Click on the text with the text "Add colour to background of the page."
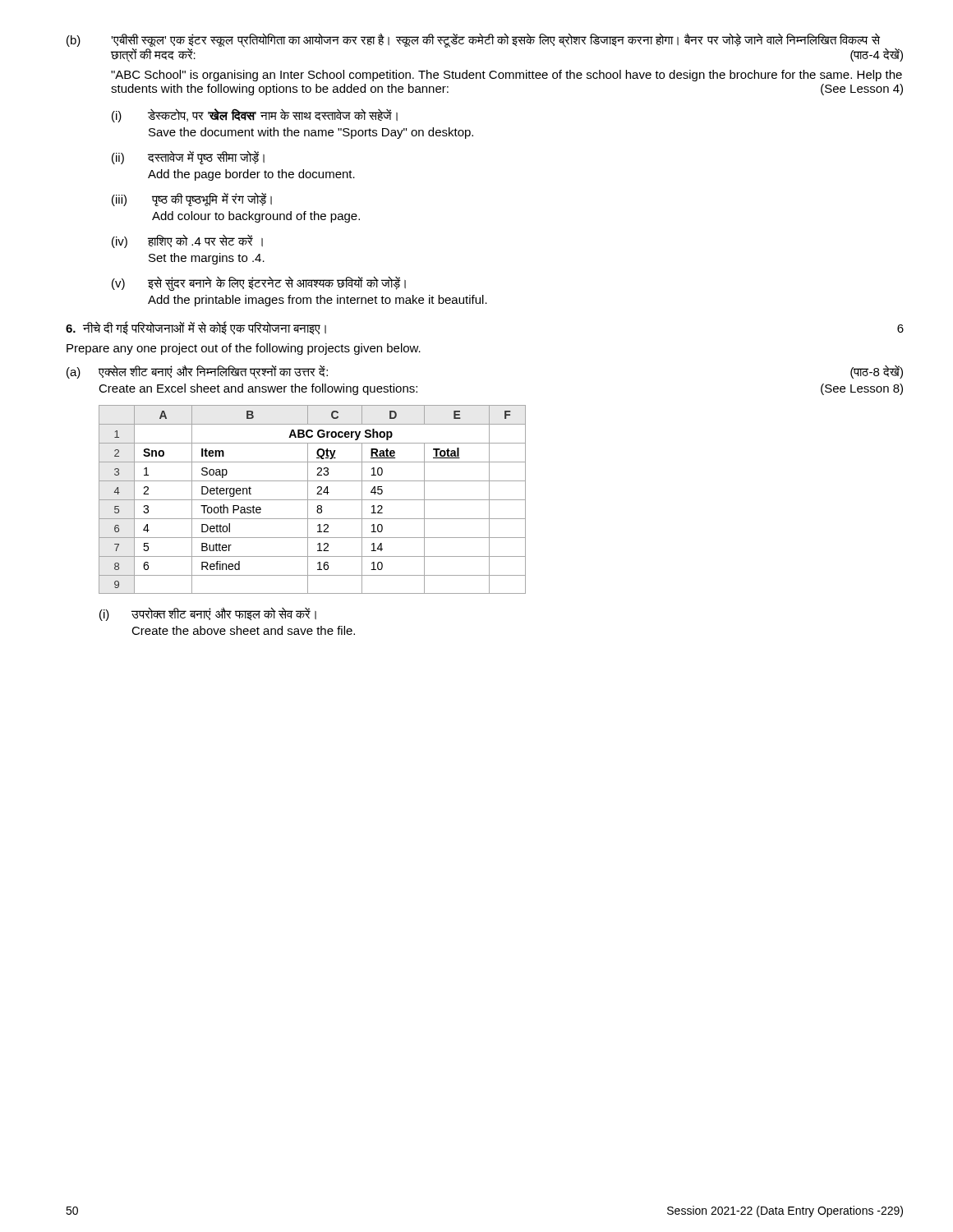 coord(256,216)
